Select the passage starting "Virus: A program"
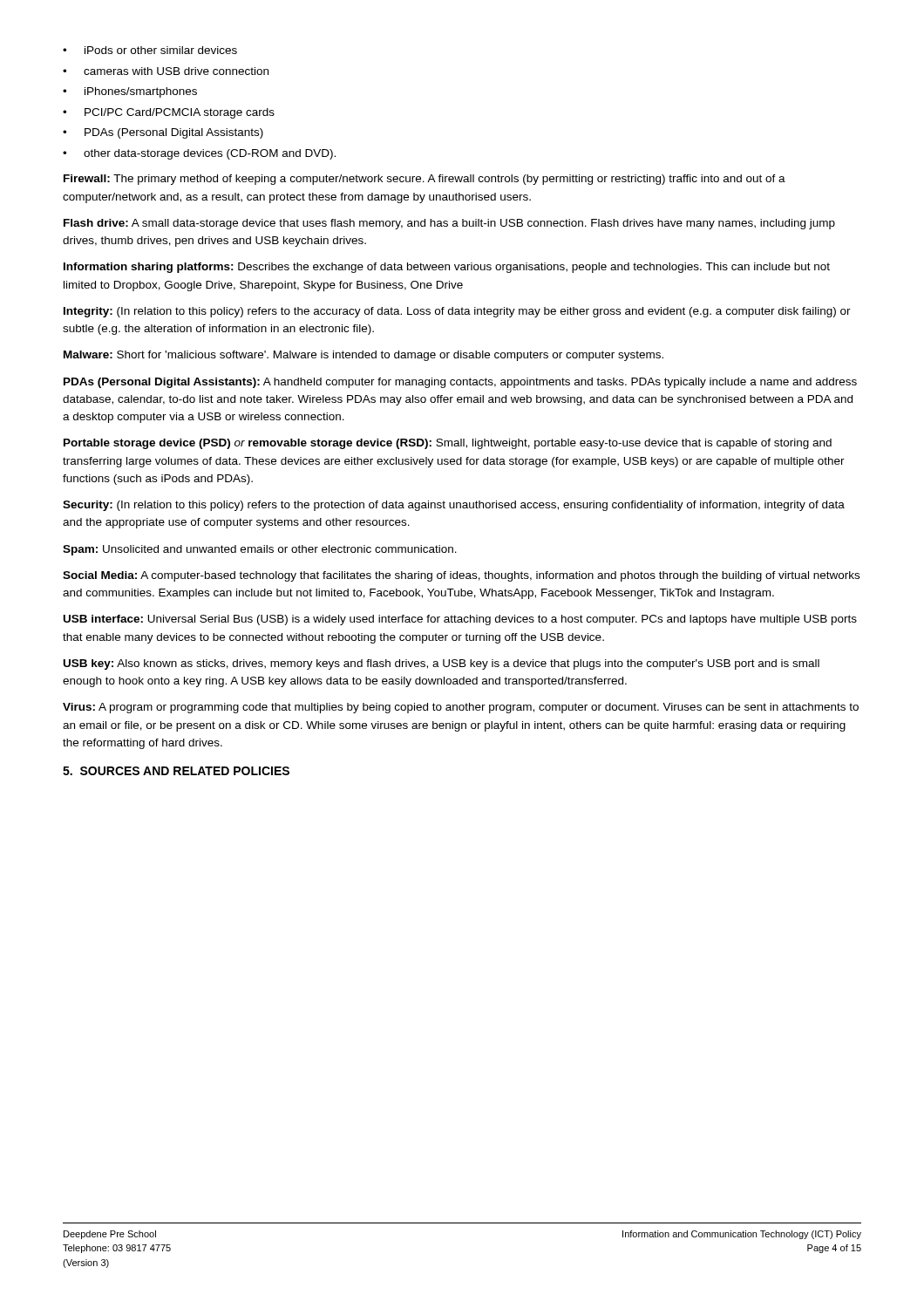The width and height of the screenshot is (924, 1308). tap(461, 725)
